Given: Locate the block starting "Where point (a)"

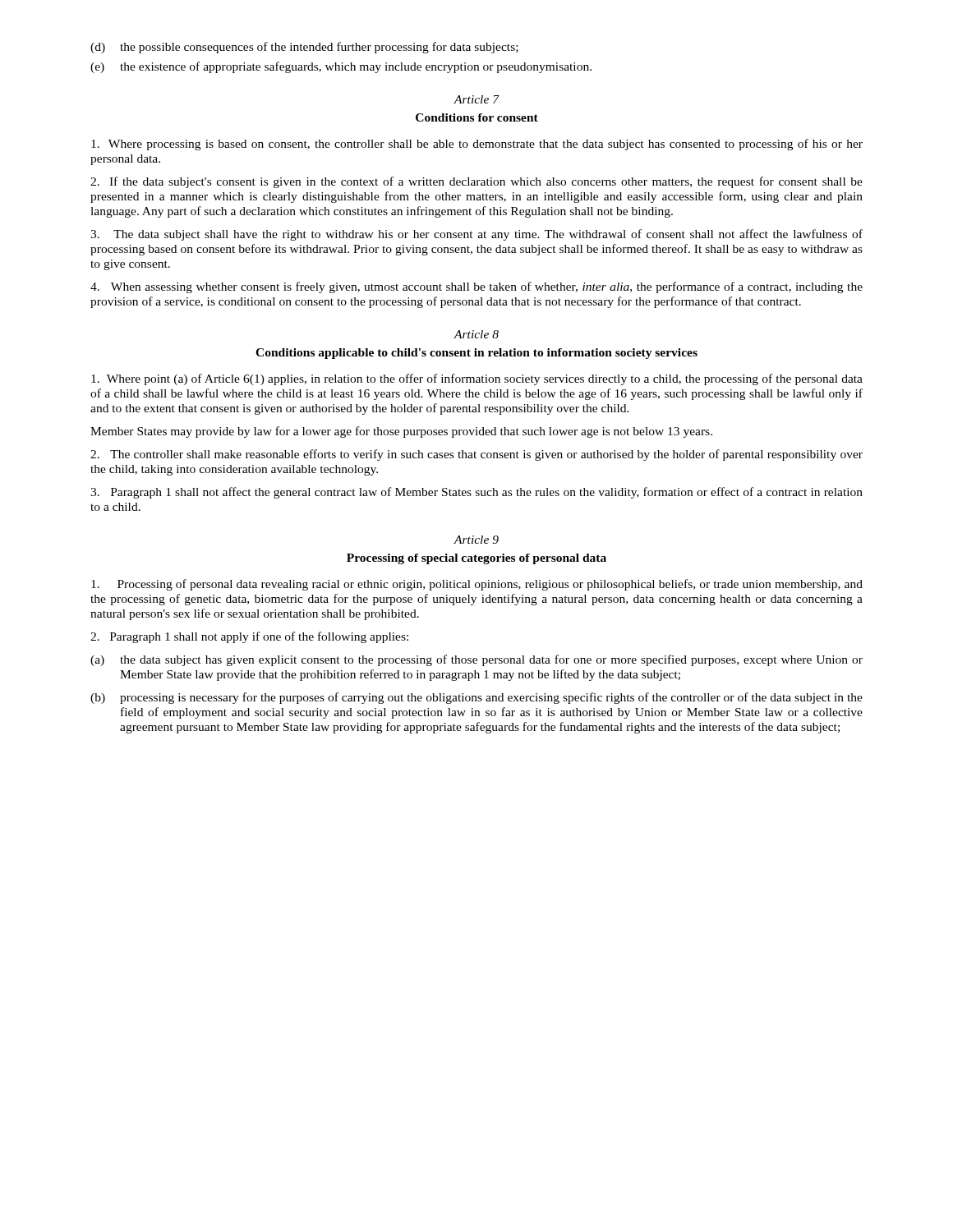Looking at the screenshot, I should pyautogui.click(x=476, y=393).
